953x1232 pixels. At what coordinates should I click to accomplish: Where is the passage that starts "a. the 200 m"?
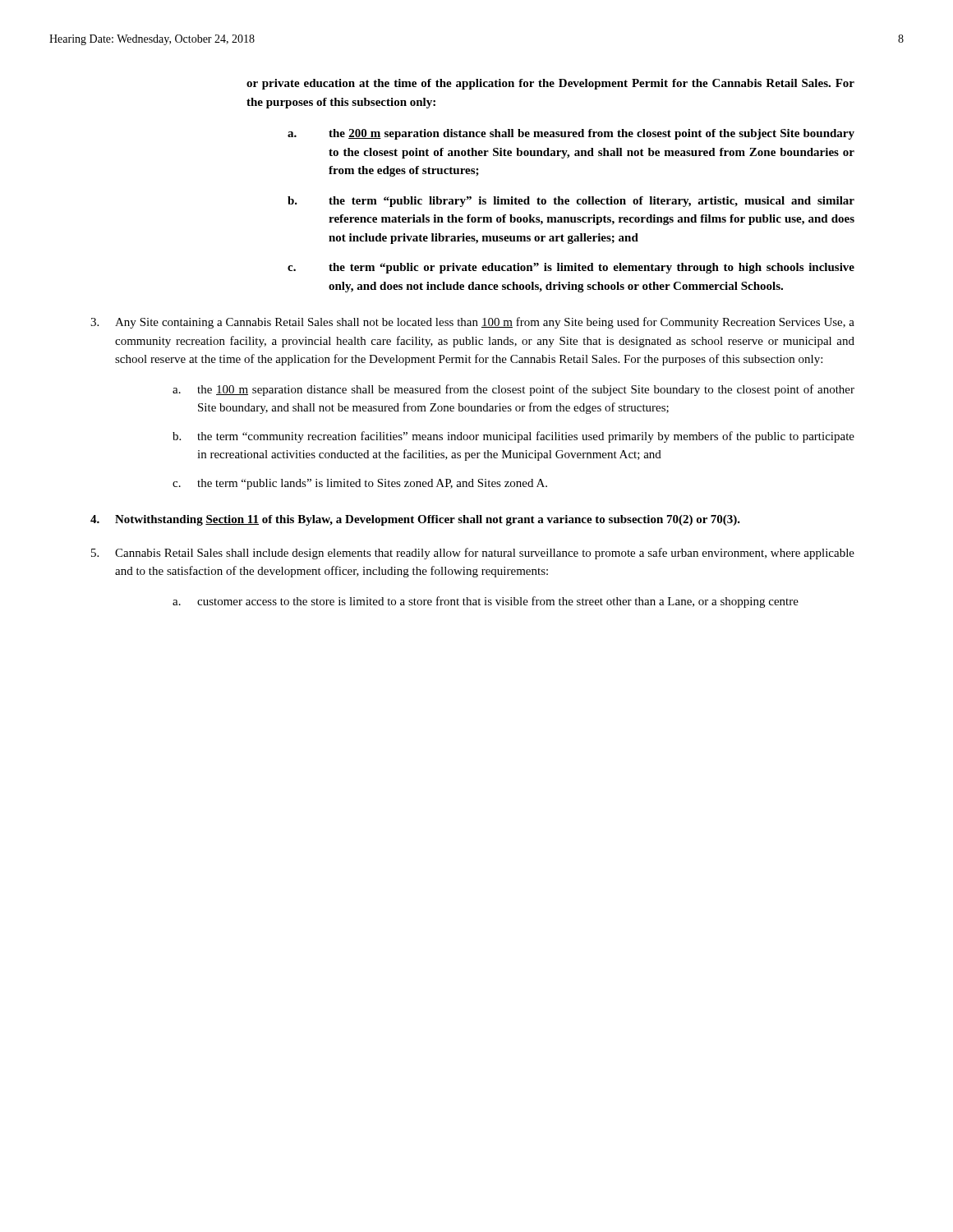(592, 150)
